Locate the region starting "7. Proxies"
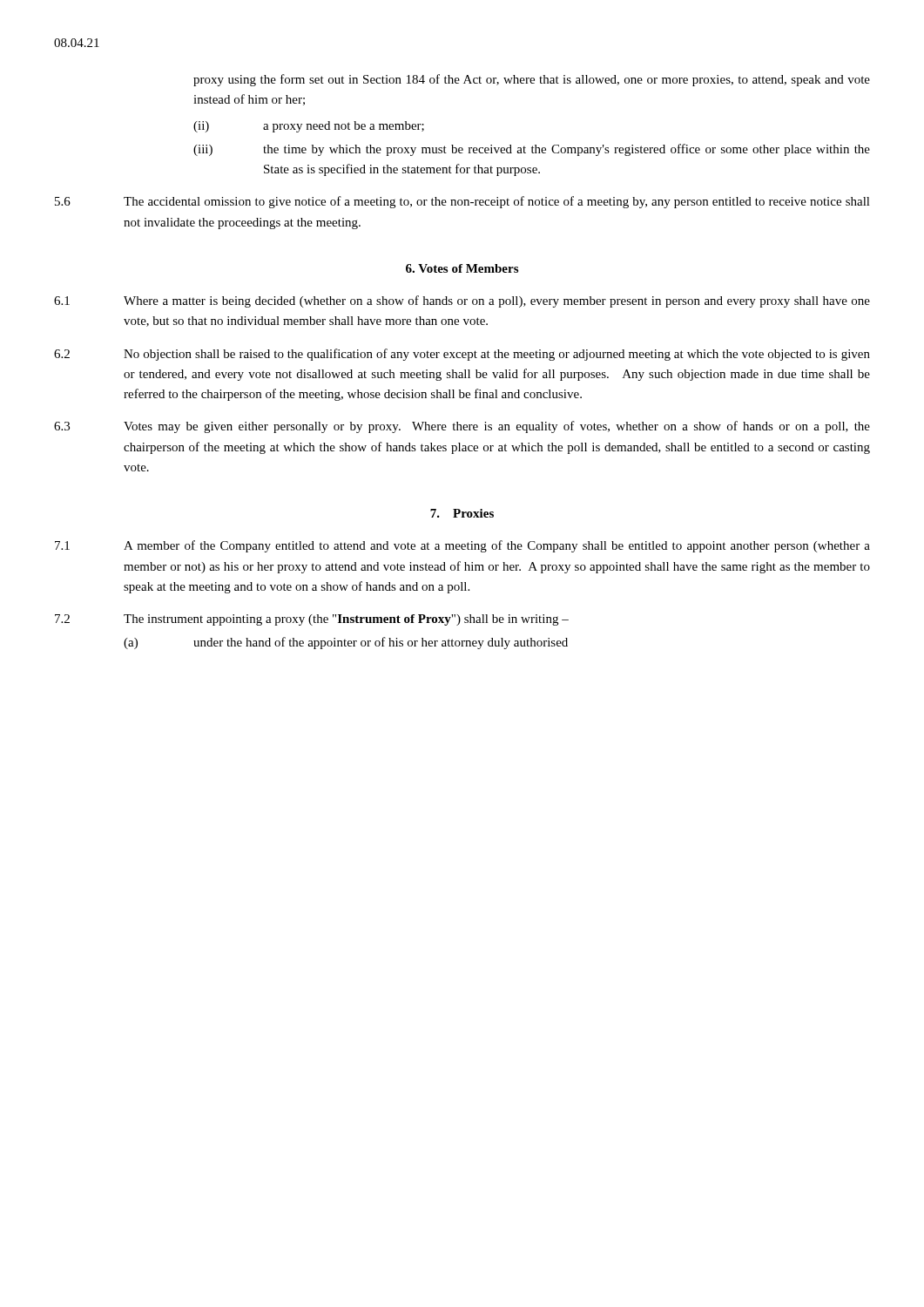 pyautogui.click(x=462, y=513)
